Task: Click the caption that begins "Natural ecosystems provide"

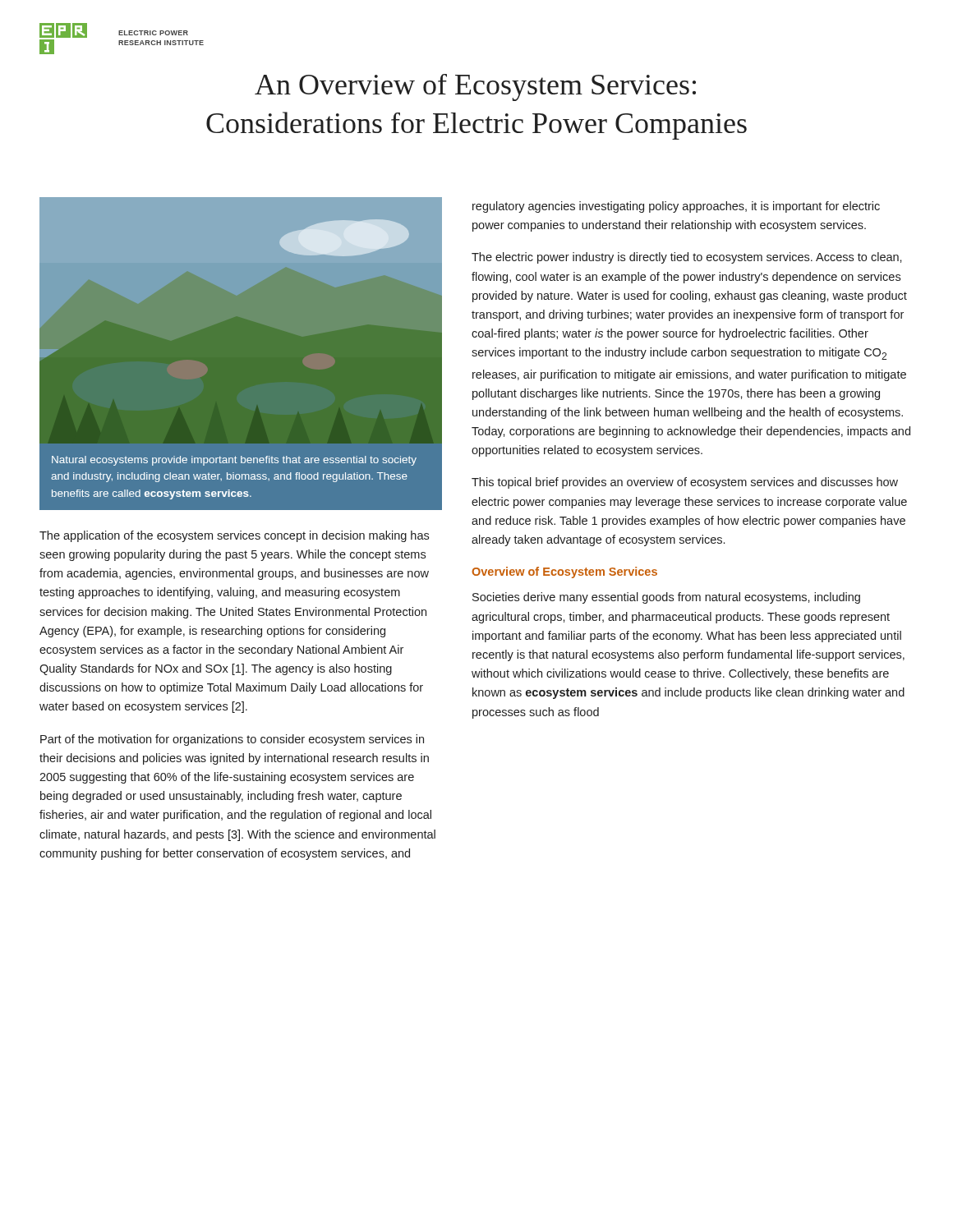Action: pyautogui.click(x=241, y=477)
